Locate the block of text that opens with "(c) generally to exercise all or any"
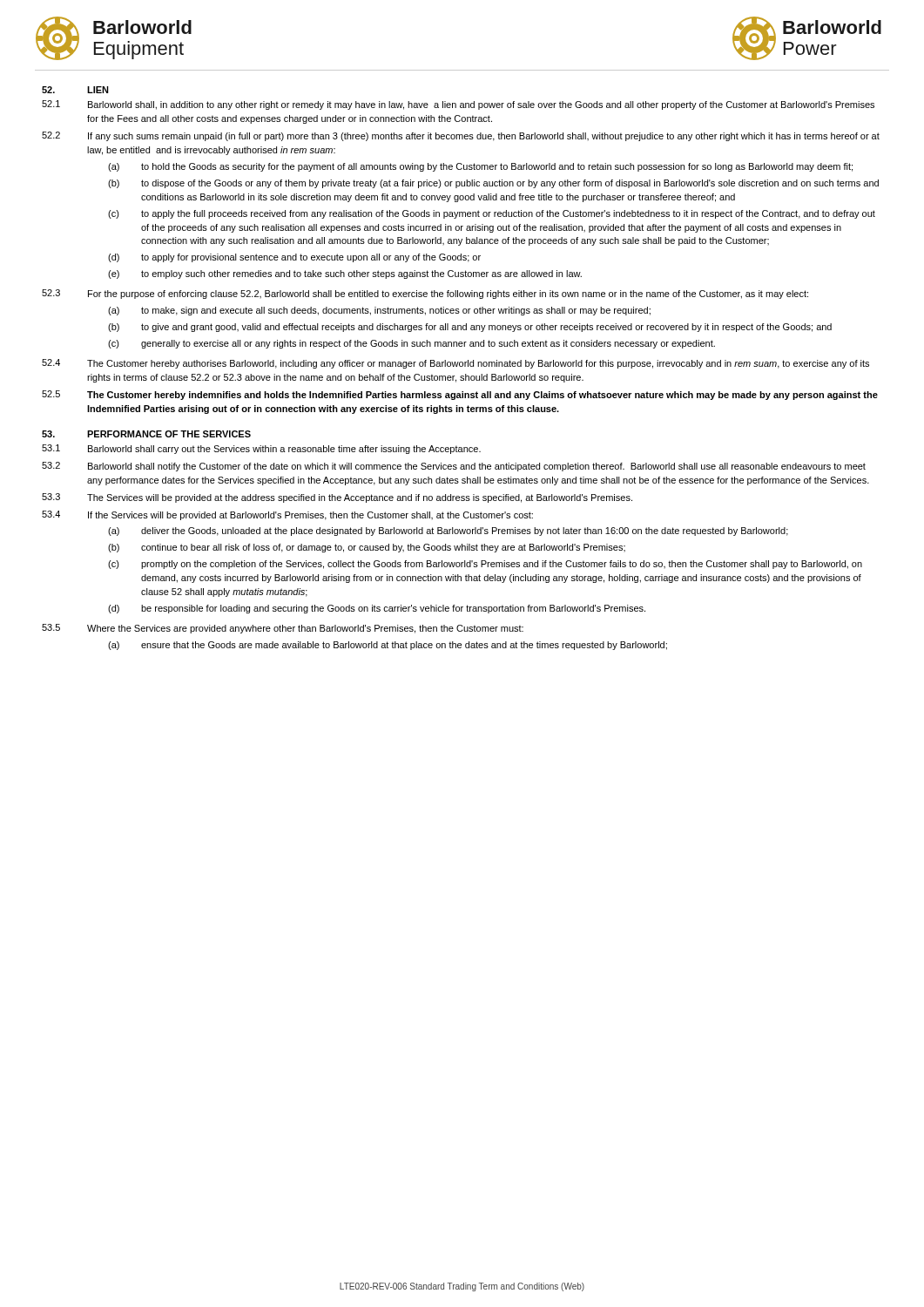 (485, 344)
